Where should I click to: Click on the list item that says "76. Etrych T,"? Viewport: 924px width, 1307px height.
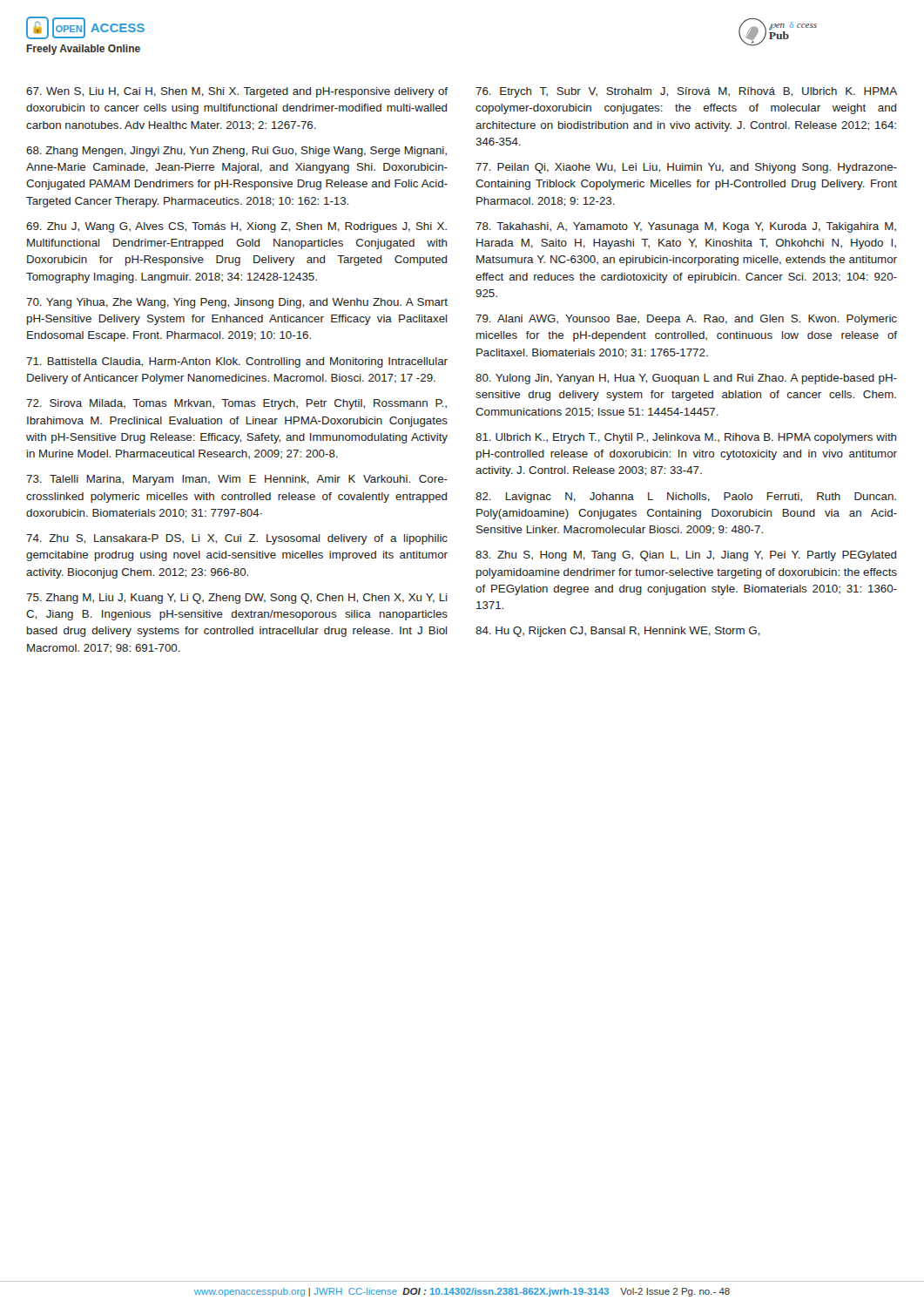[x=686, y=116]
